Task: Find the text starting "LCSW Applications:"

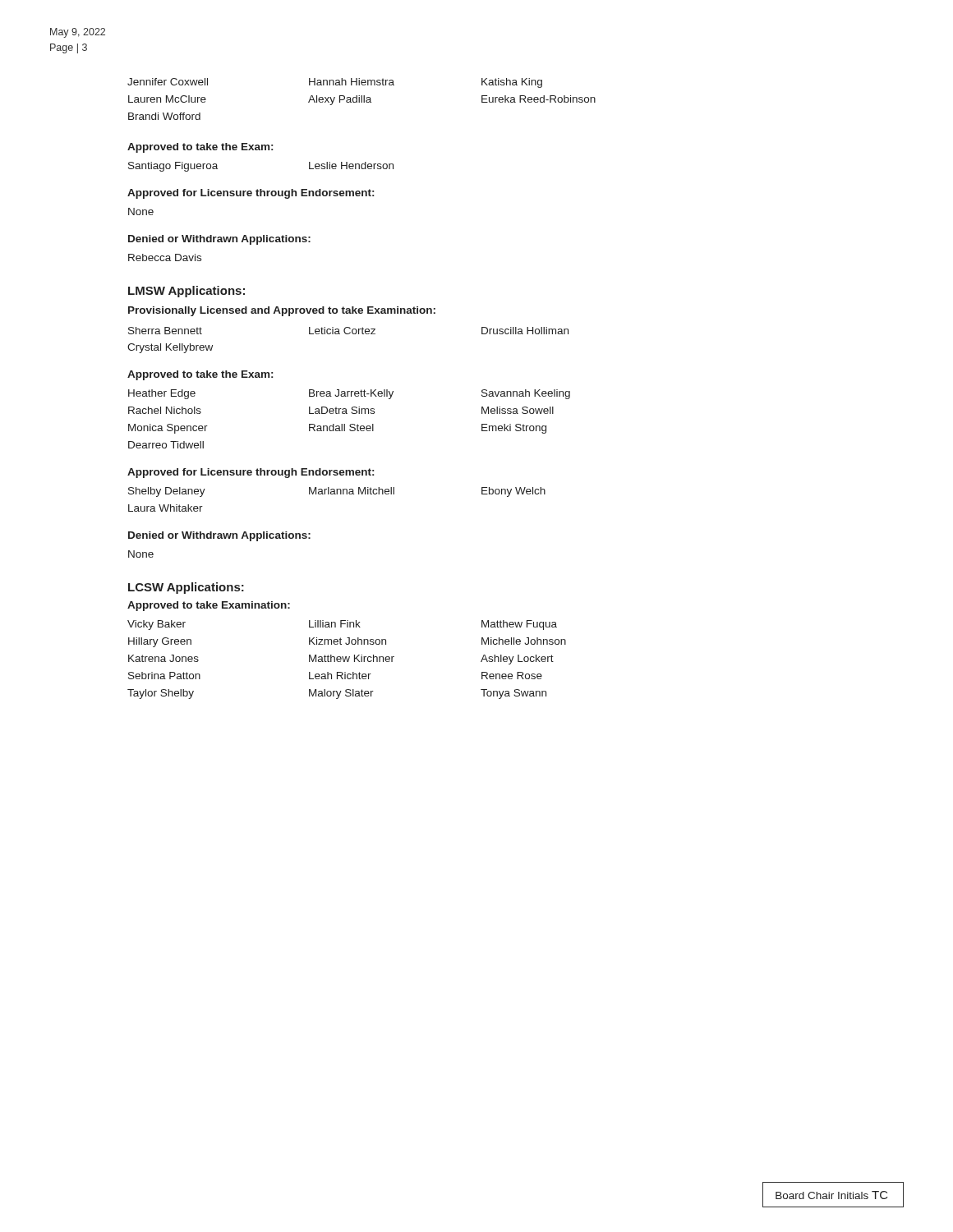Action: tap(186, 587)
